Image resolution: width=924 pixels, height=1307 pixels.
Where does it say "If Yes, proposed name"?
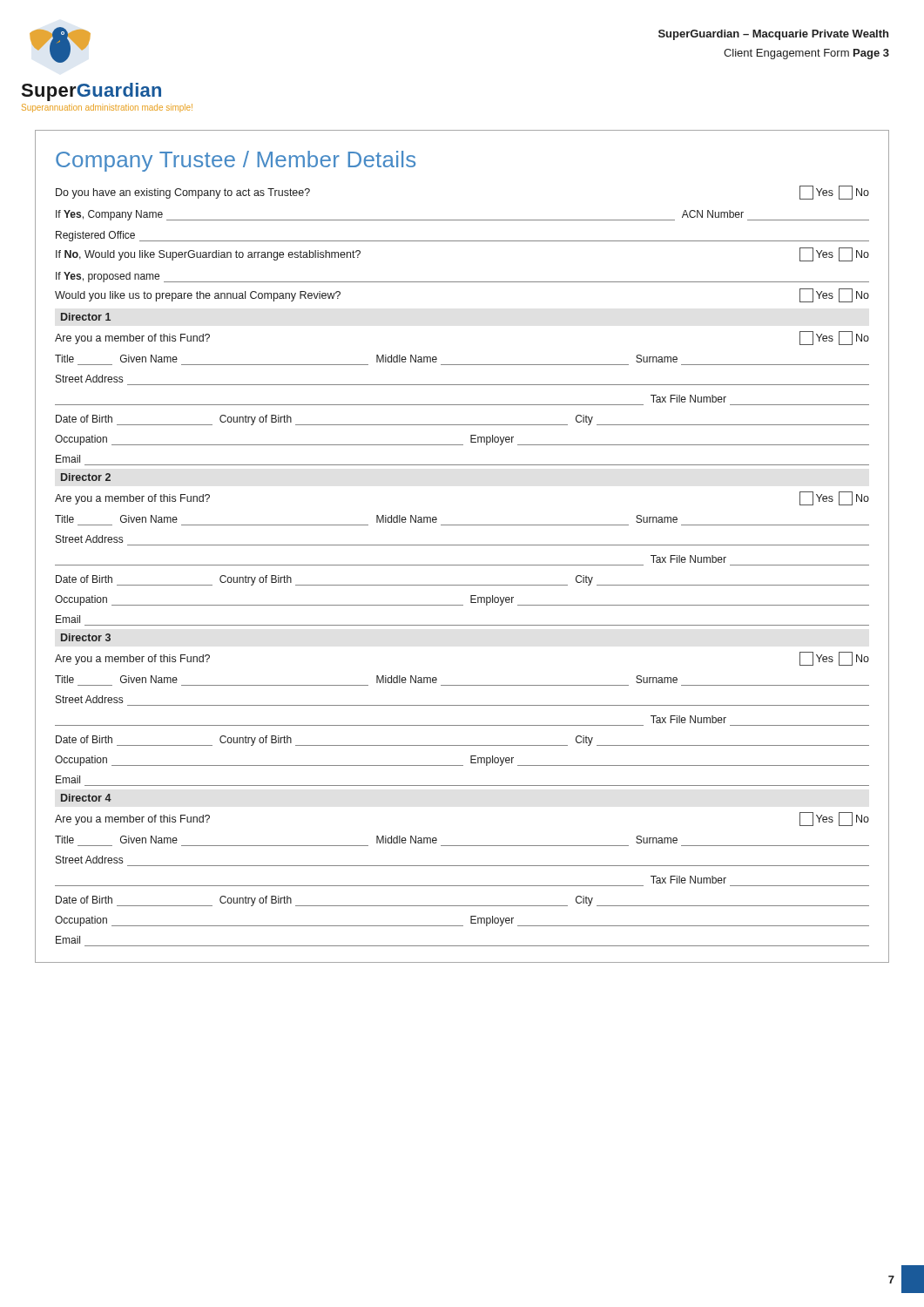coord(462,275)
